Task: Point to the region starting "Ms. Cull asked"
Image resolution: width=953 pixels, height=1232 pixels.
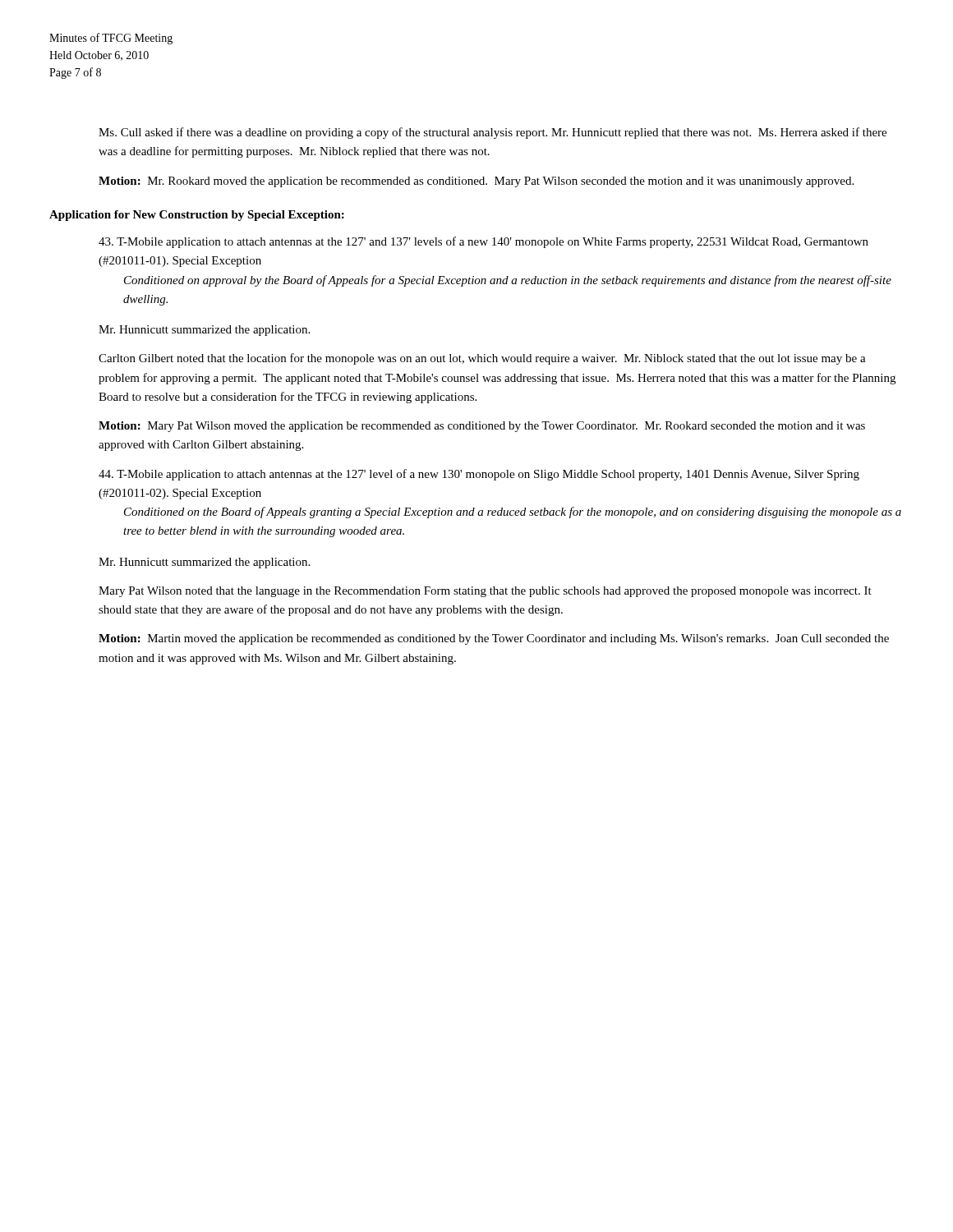Action: pos(493,142)
